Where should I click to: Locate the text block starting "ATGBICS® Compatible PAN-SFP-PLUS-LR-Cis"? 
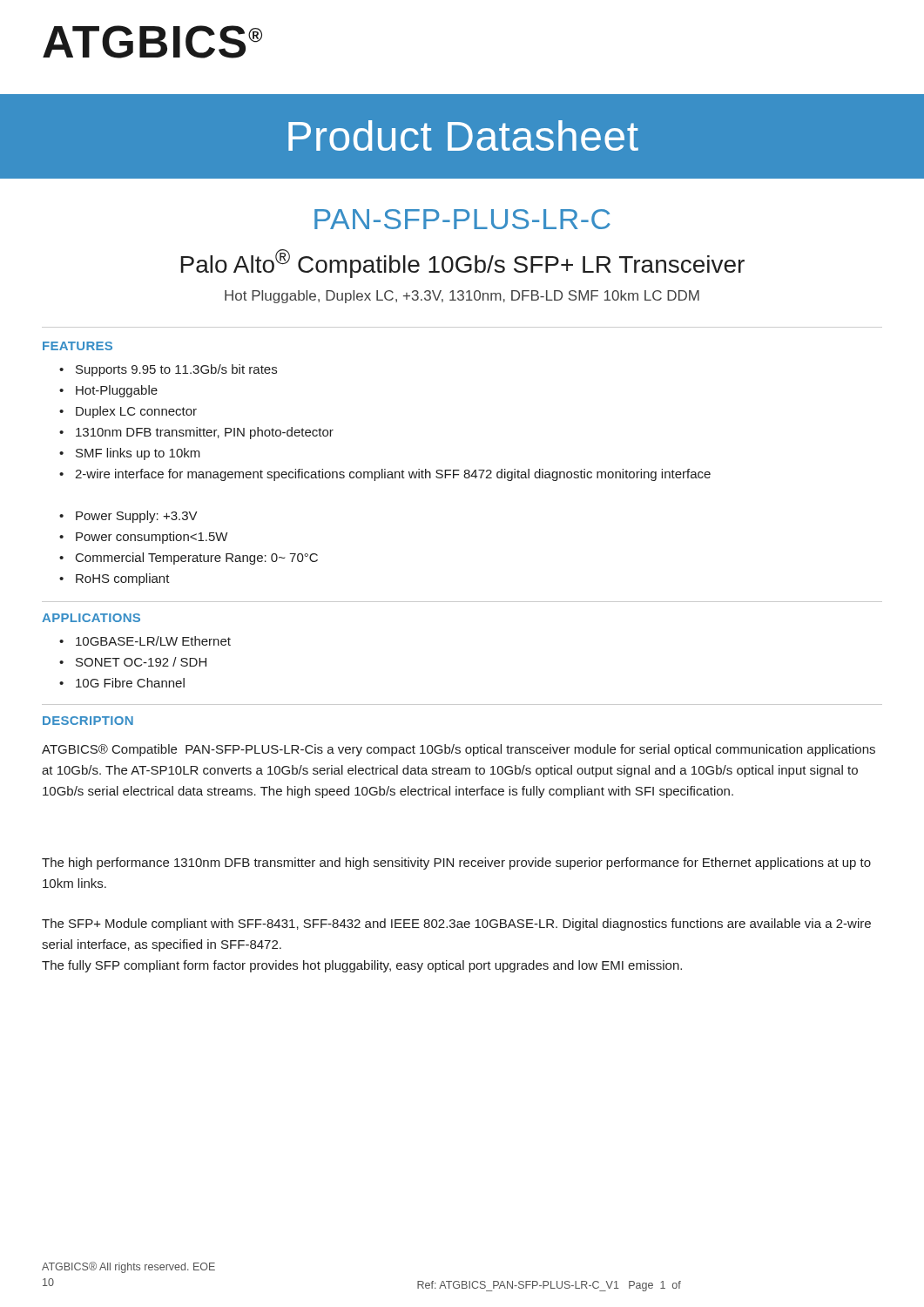(x=459, y=770)
